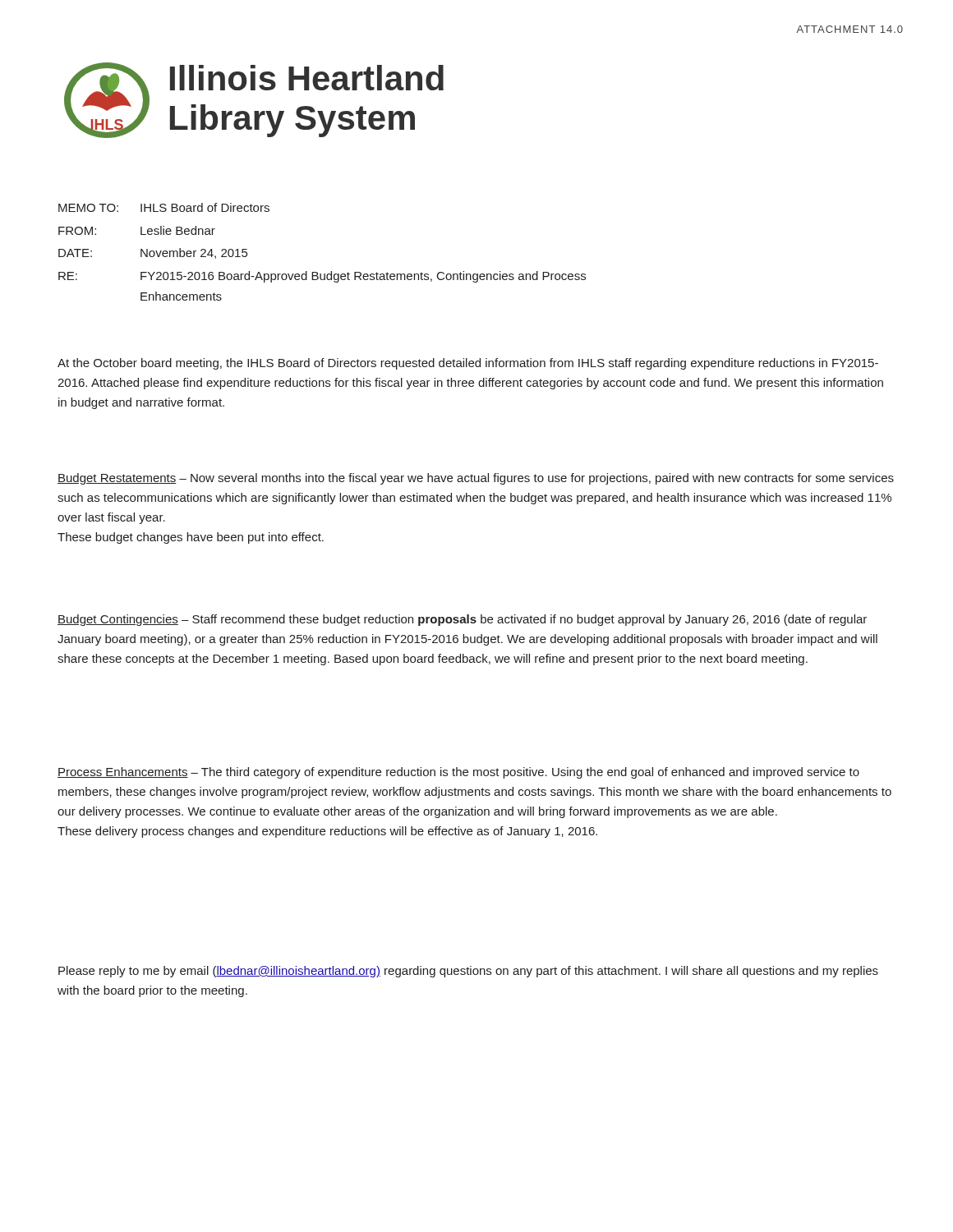
Task: Select the region starting "Process Enhancements – The third category of"
Action: click(x=474, y=801)
